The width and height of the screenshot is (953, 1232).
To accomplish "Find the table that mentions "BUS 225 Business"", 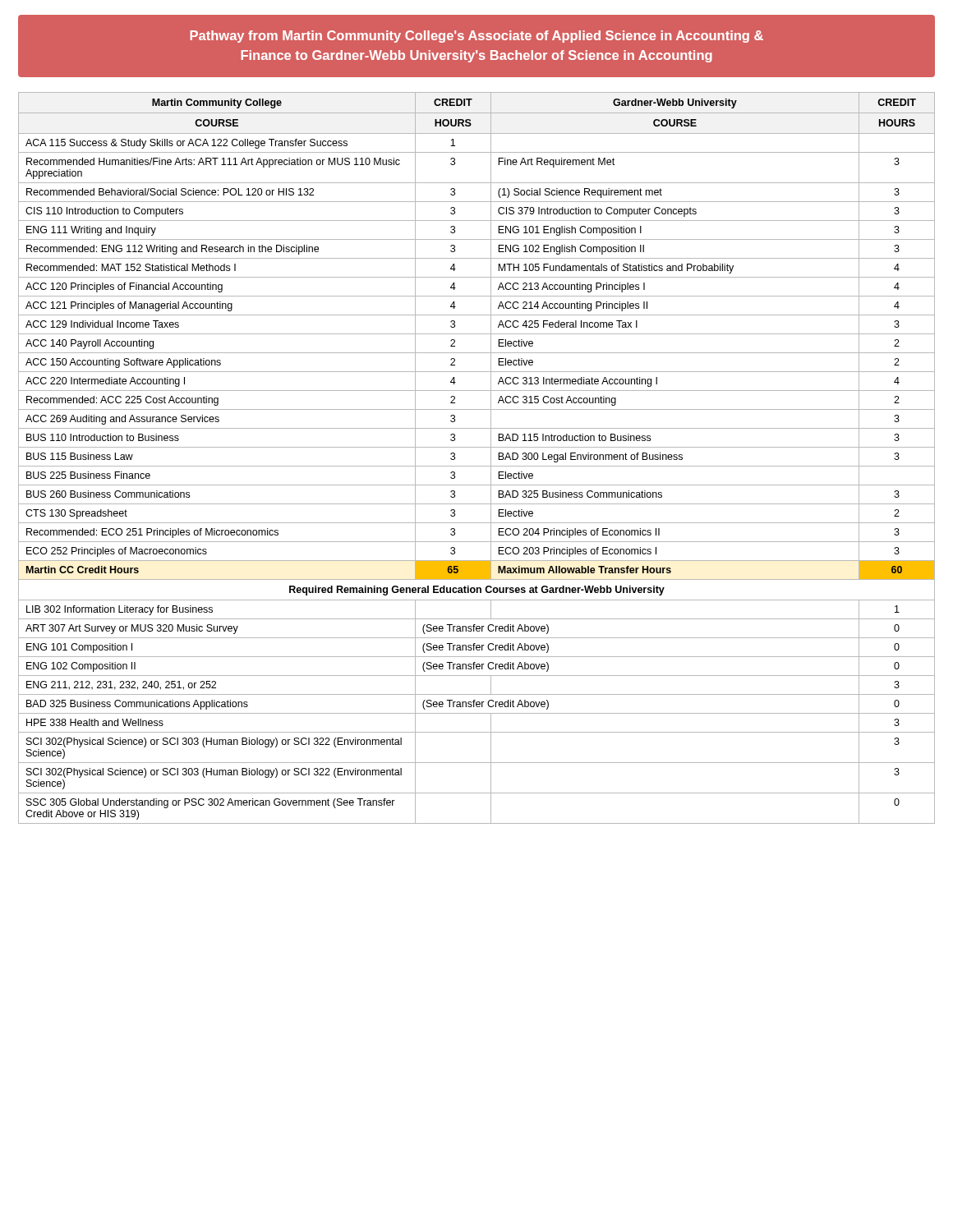I will [476, 458].
